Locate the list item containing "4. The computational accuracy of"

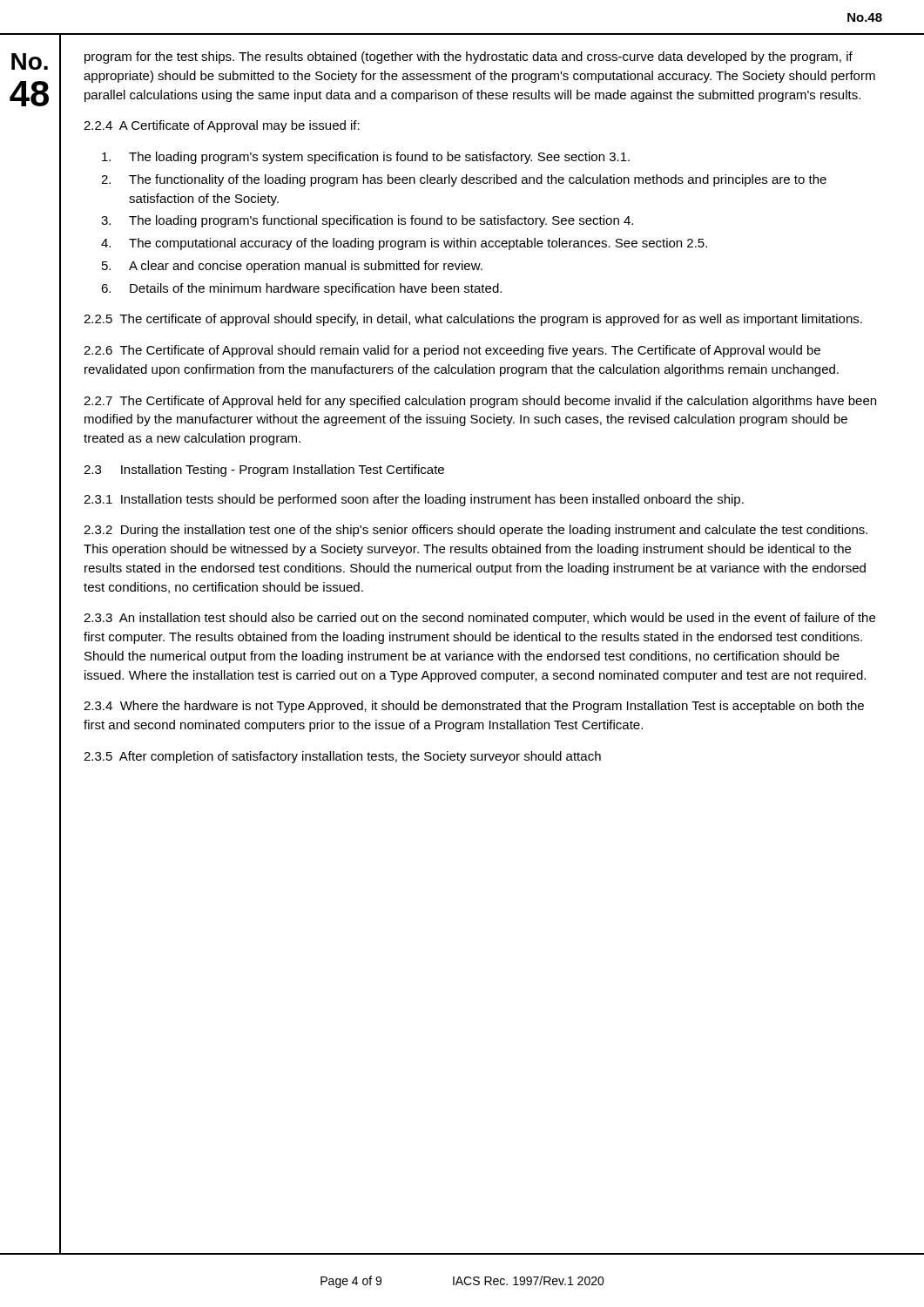492,243
